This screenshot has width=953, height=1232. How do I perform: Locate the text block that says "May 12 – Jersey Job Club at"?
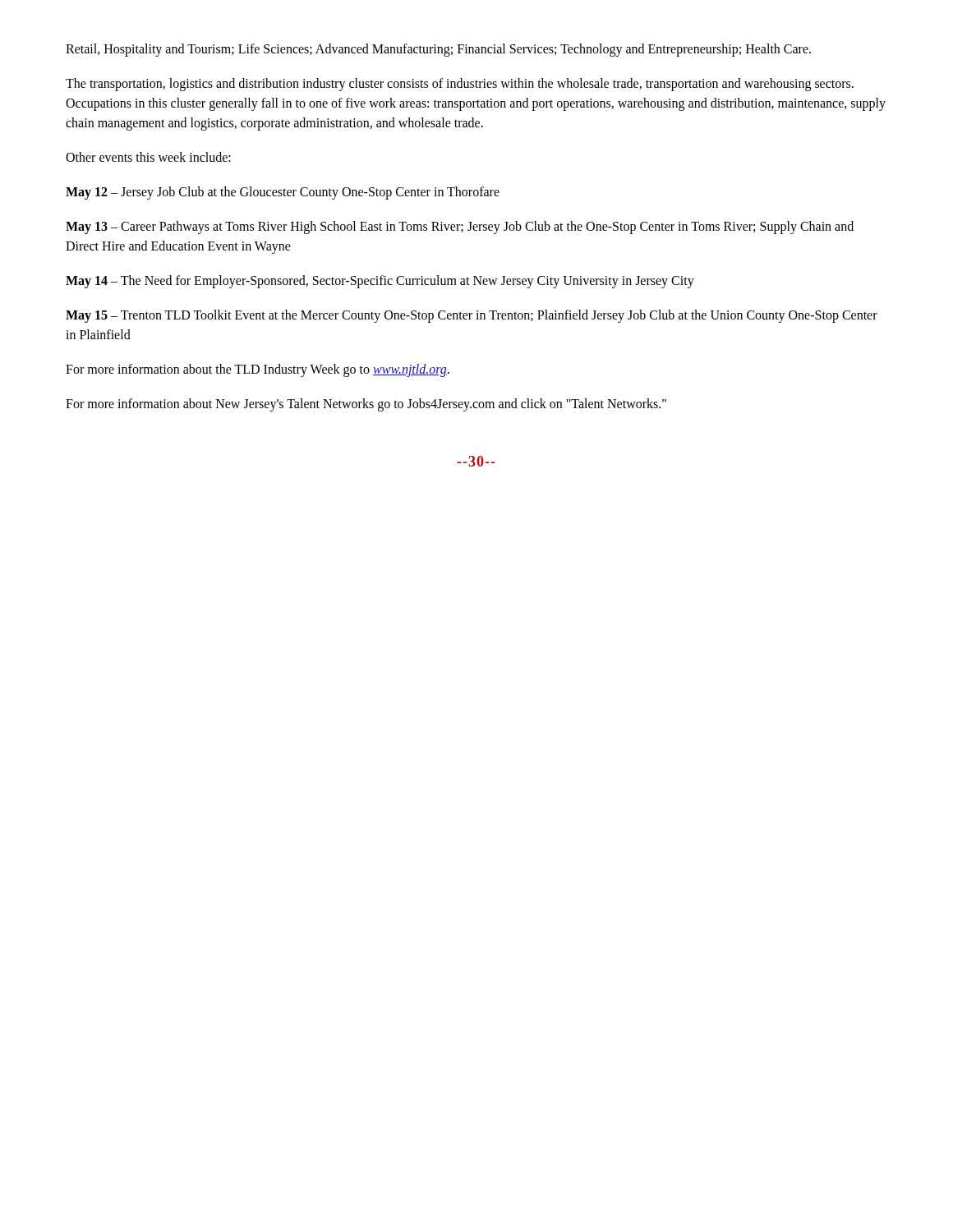[283, 192]
